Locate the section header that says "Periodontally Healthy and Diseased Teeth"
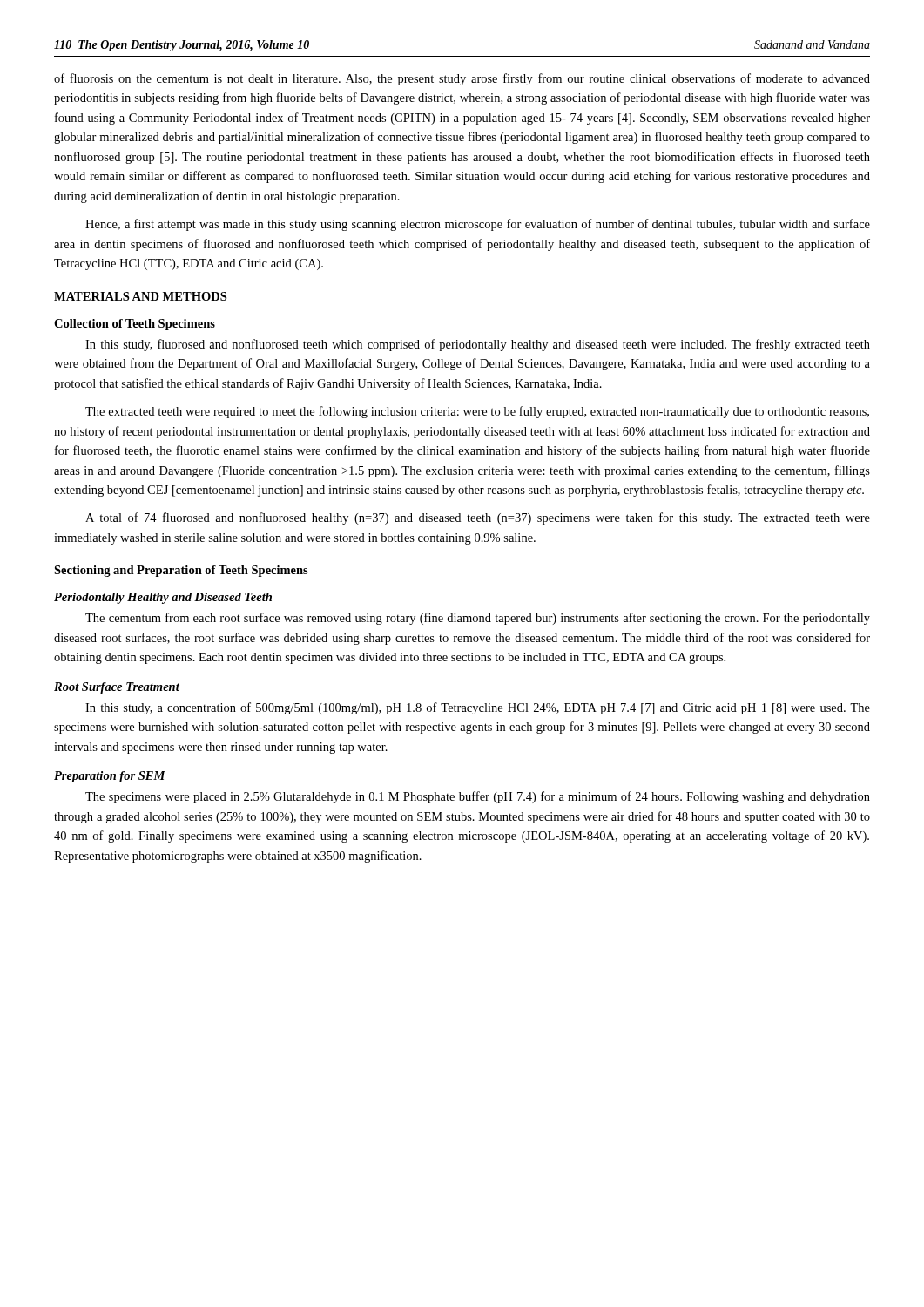The width and height of the screenshot is (924, 1307). pos(163,597)
